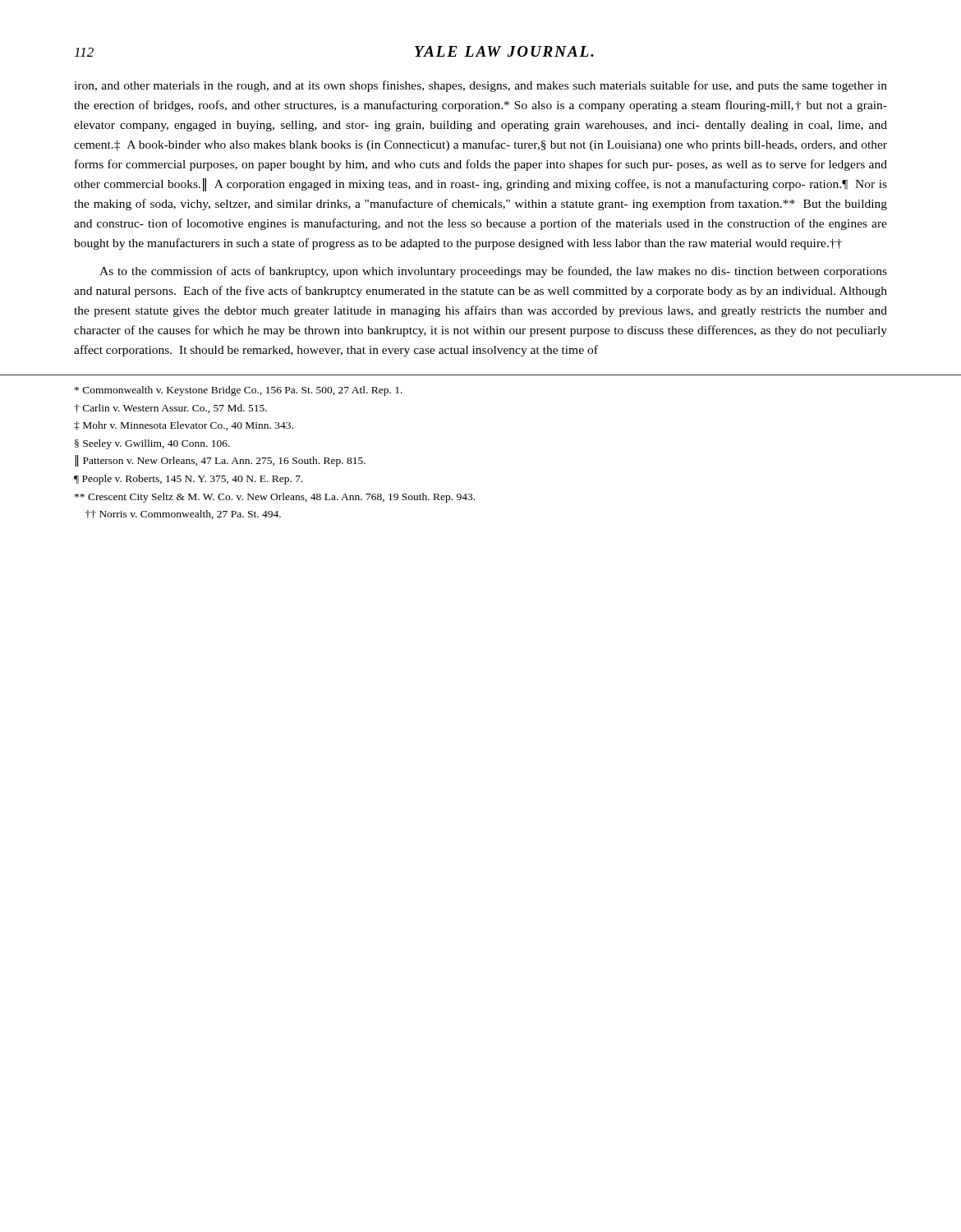Click the passage that begins "Commonwealth v. Keystone Bridge Co., 156 Pa."
Viewport: 961px width, 1232px height.
tap(238, 390)
